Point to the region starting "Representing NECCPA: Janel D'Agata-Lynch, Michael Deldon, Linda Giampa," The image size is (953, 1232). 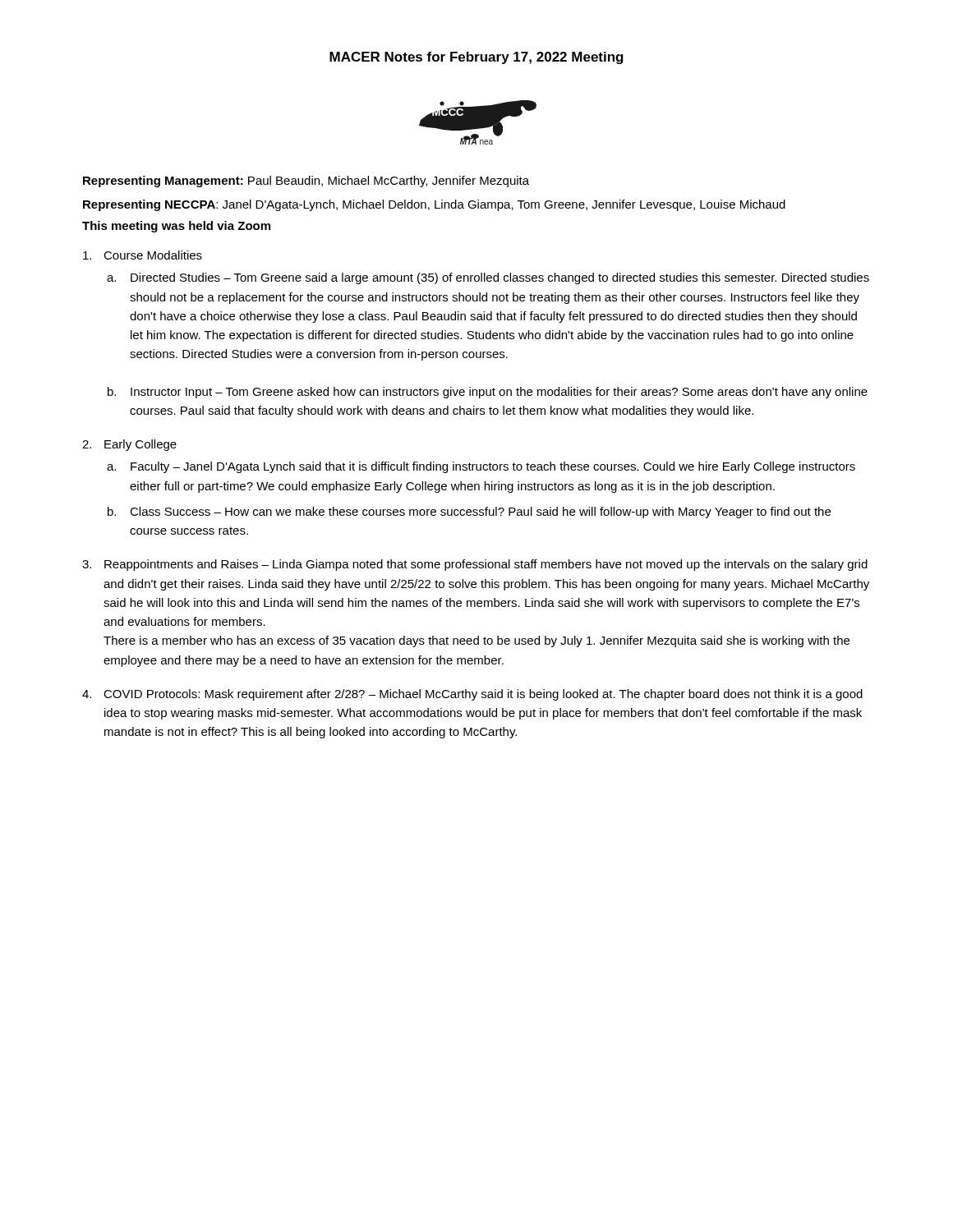[434, 204]
